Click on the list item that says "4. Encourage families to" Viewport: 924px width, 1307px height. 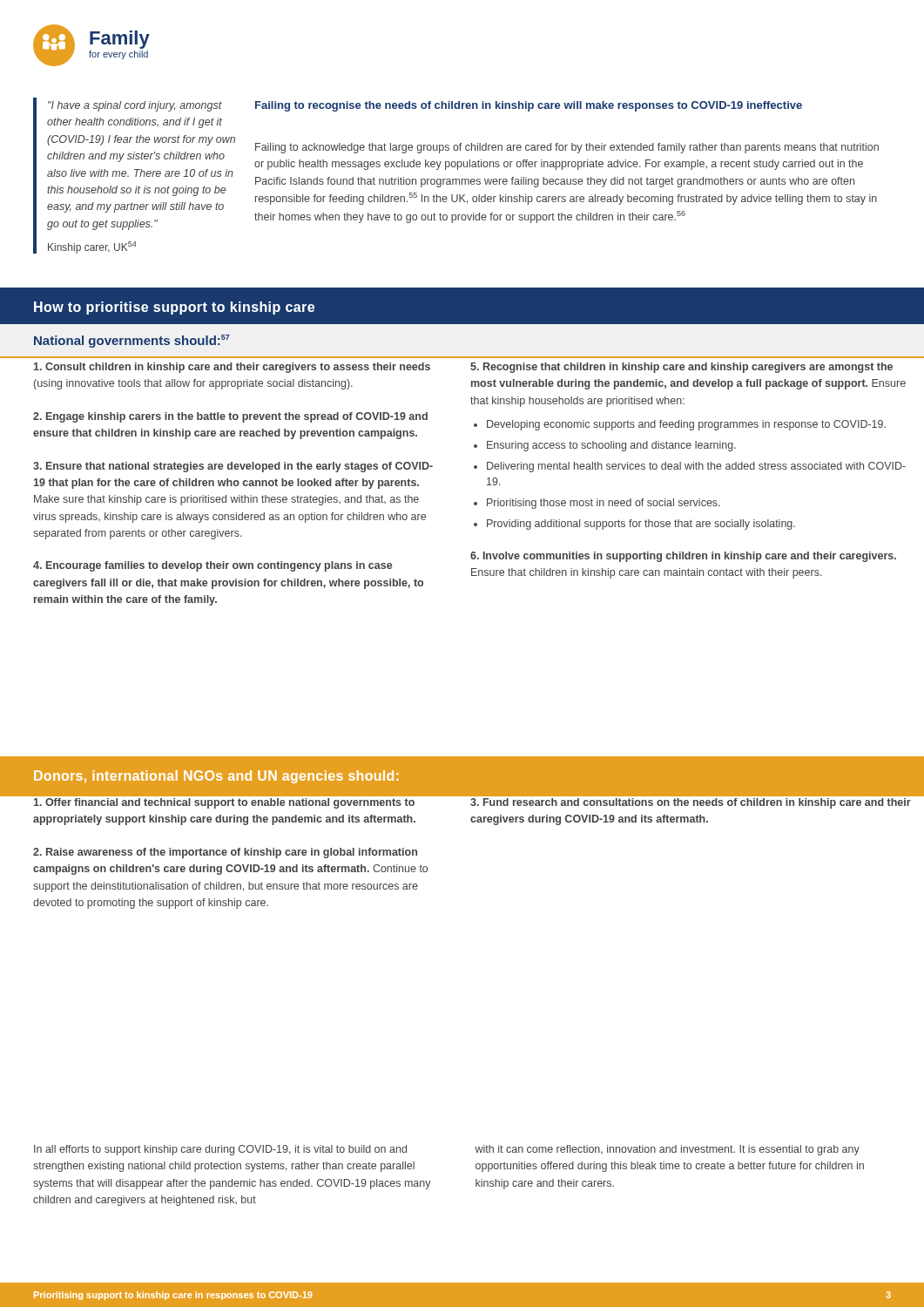pyautogui.click(x=238, y=583)
